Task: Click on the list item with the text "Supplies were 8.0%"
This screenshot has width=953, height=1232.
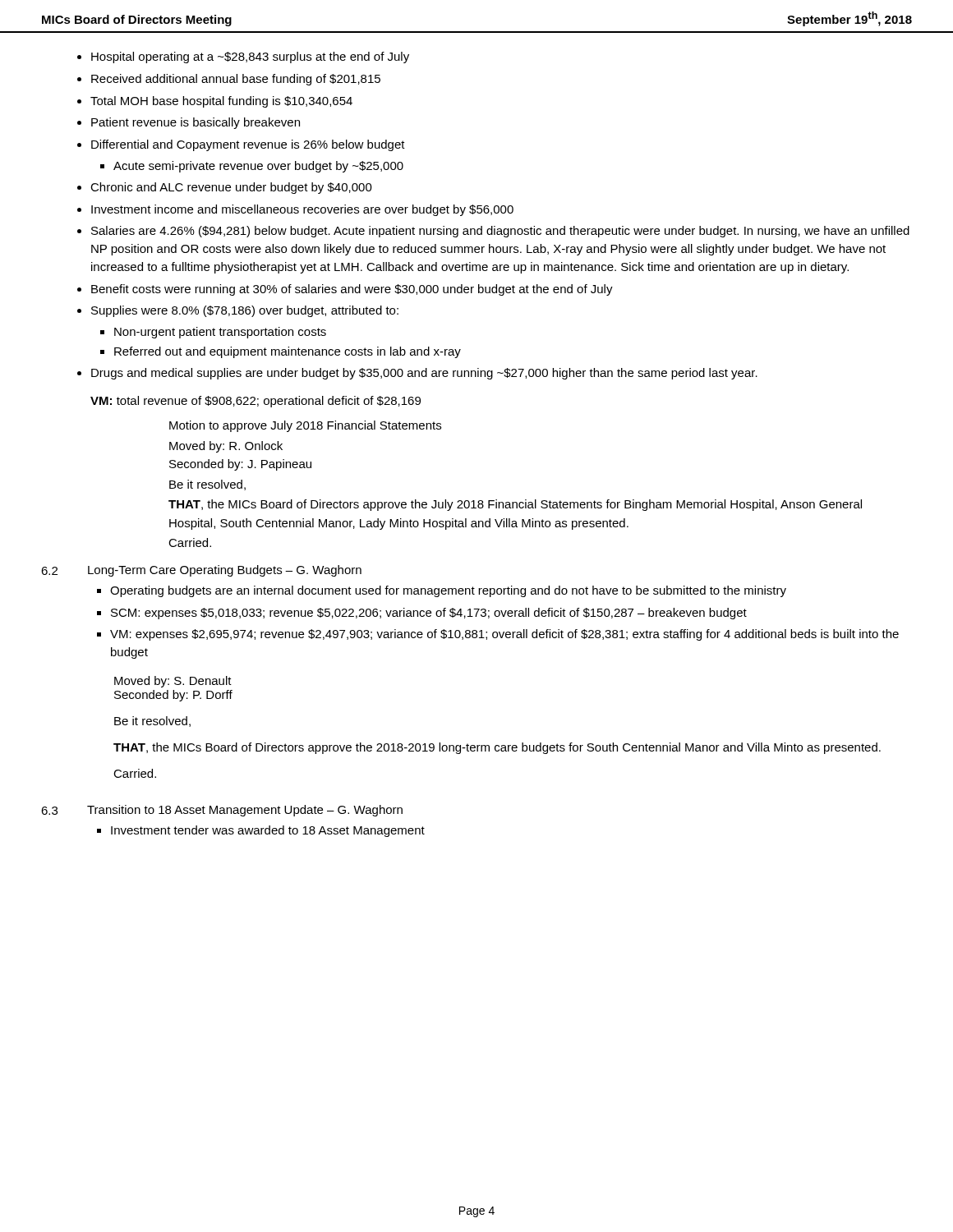Action: pos(245,311)
